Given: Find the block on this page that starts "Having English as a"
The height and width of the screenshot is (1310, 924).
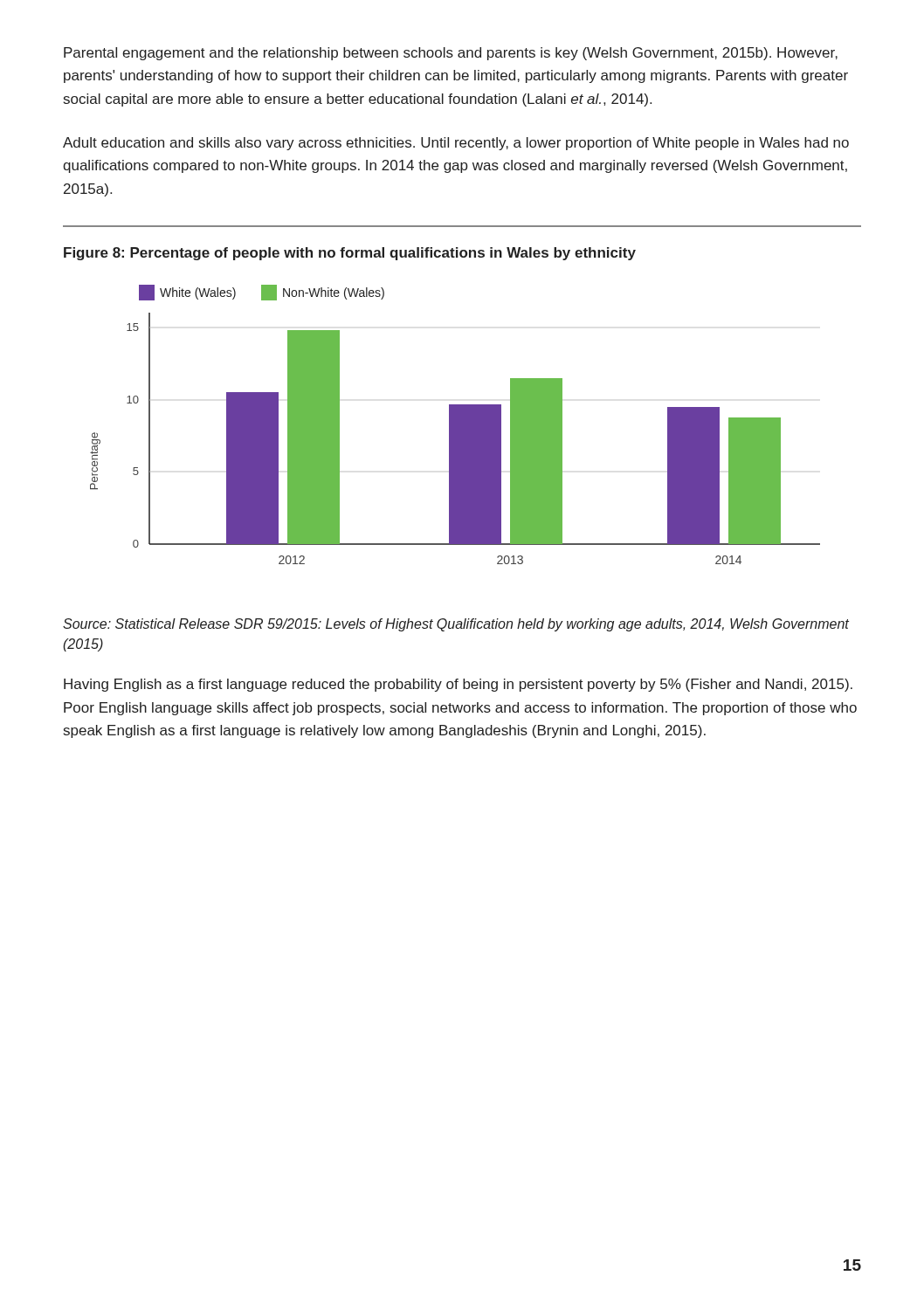Looking at the screenshot, I should pyautogui.click(x=460, y=707).
